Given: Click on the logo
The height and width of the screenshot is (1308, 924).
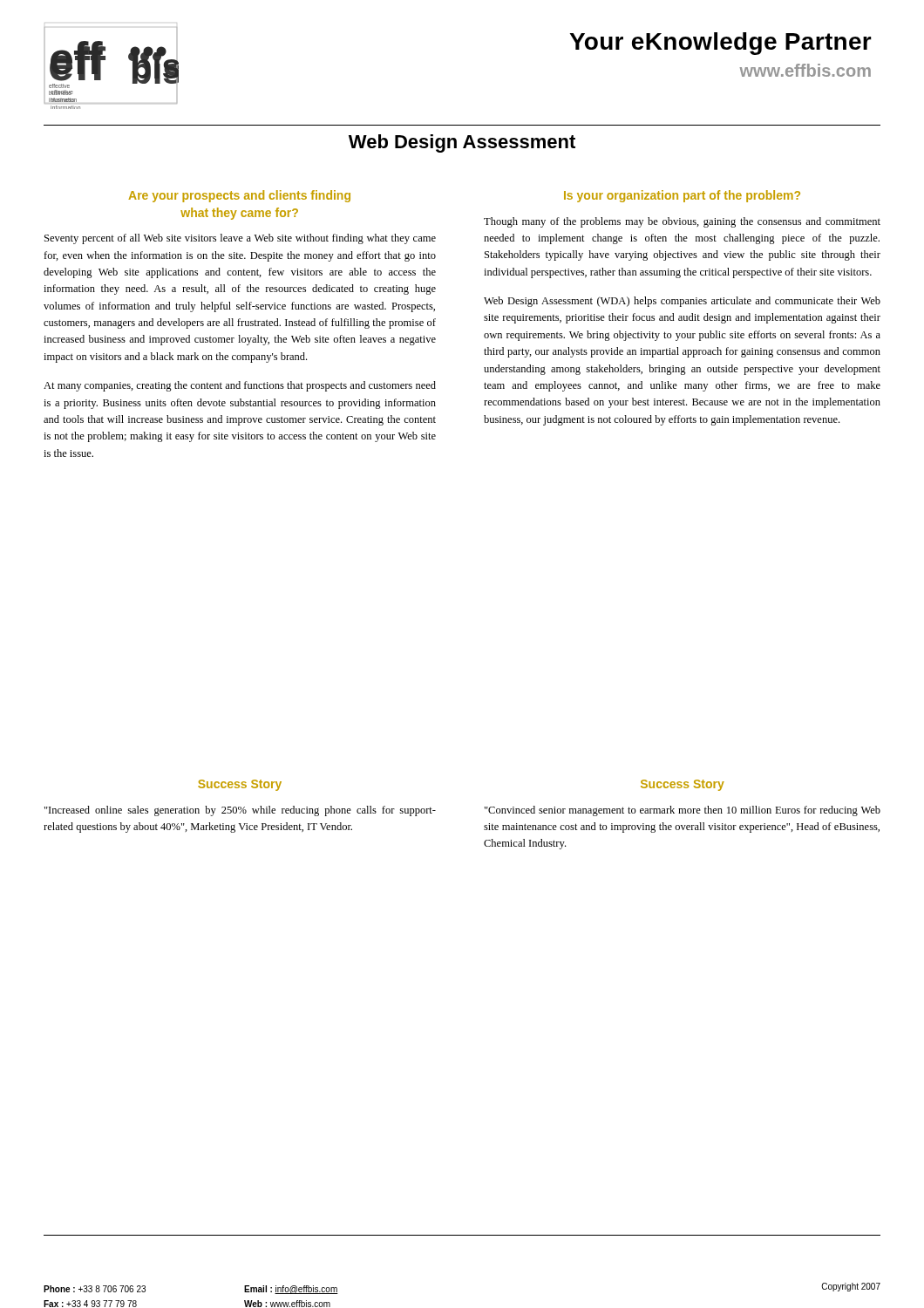Looking at the screenshot, I should click(x=113, y=68).
